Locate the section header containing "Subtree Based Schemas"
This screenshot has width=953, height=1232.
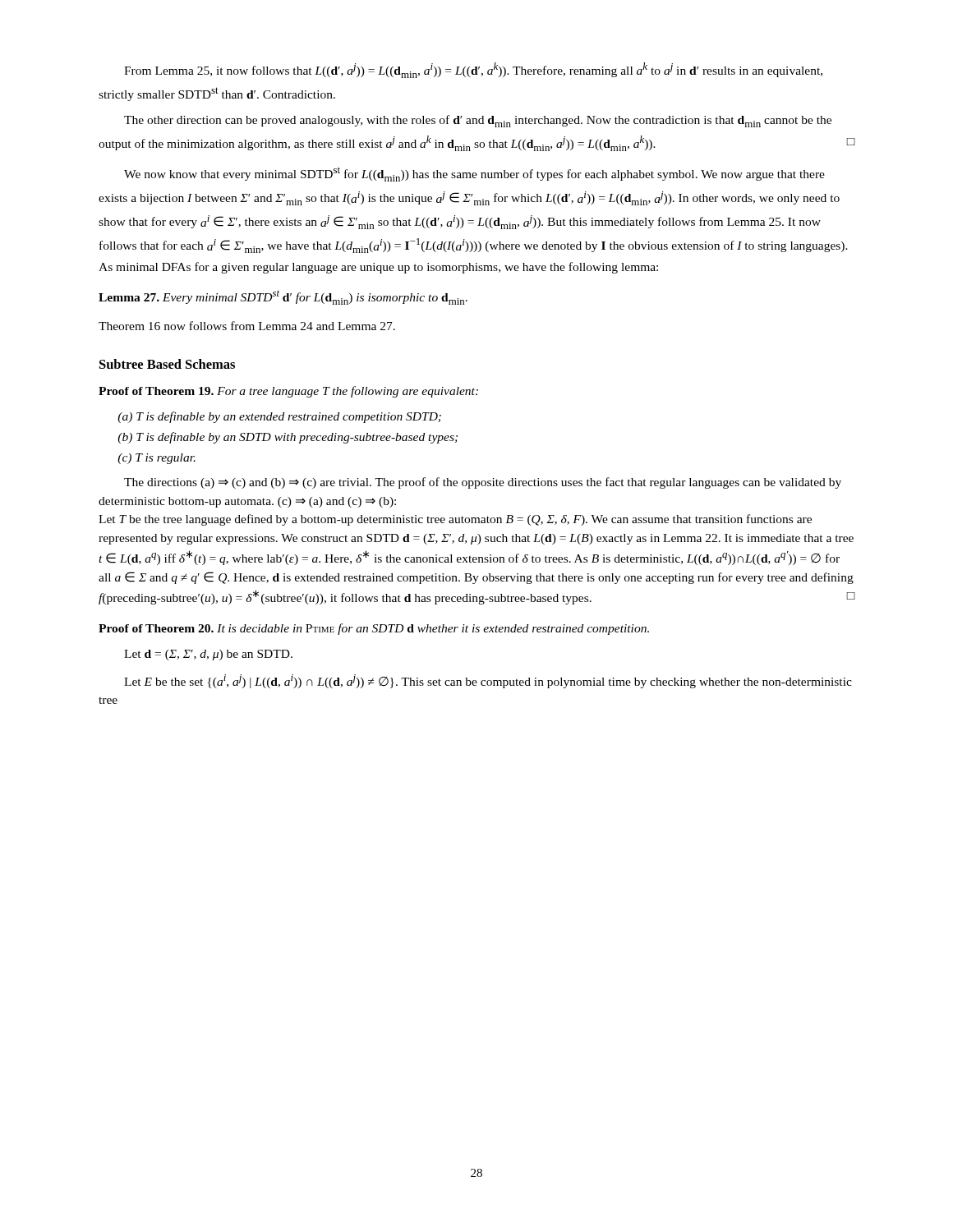click(167, 364)
